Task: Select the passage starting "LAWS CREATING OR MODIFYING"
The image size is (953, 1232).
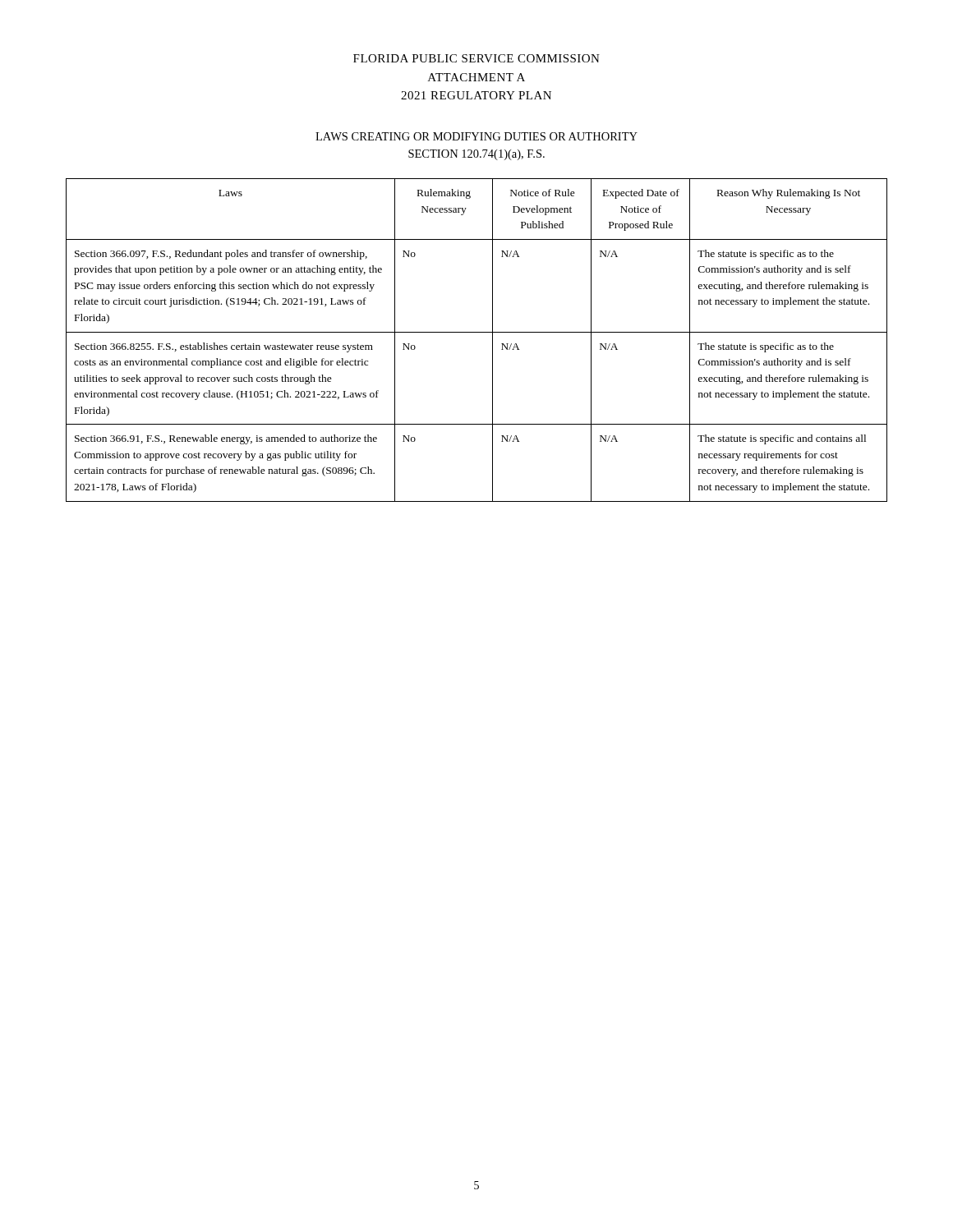Action: [x=476, y=146]
